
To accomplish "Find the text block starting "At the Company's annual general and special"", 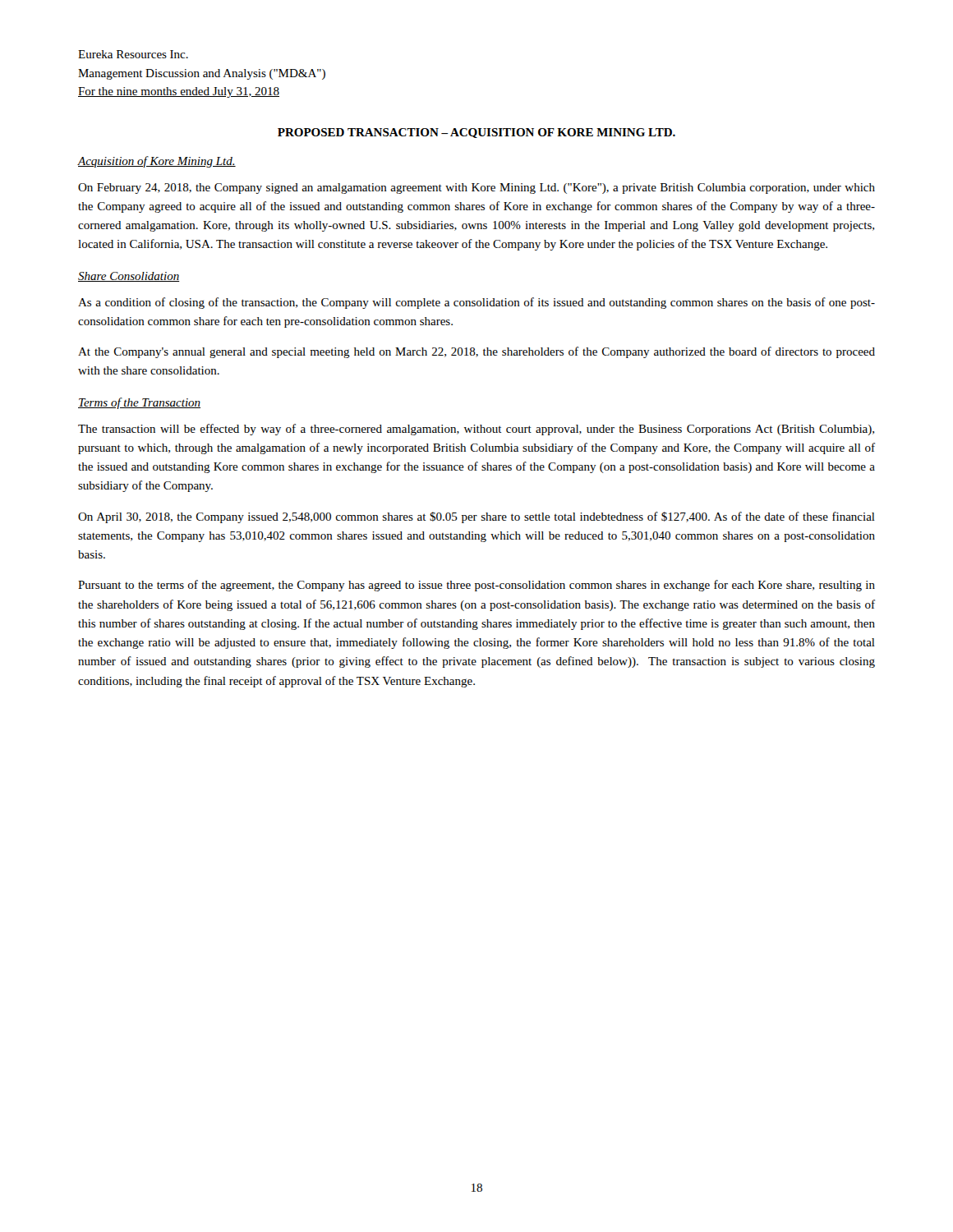I will click(x=476, y=361).
